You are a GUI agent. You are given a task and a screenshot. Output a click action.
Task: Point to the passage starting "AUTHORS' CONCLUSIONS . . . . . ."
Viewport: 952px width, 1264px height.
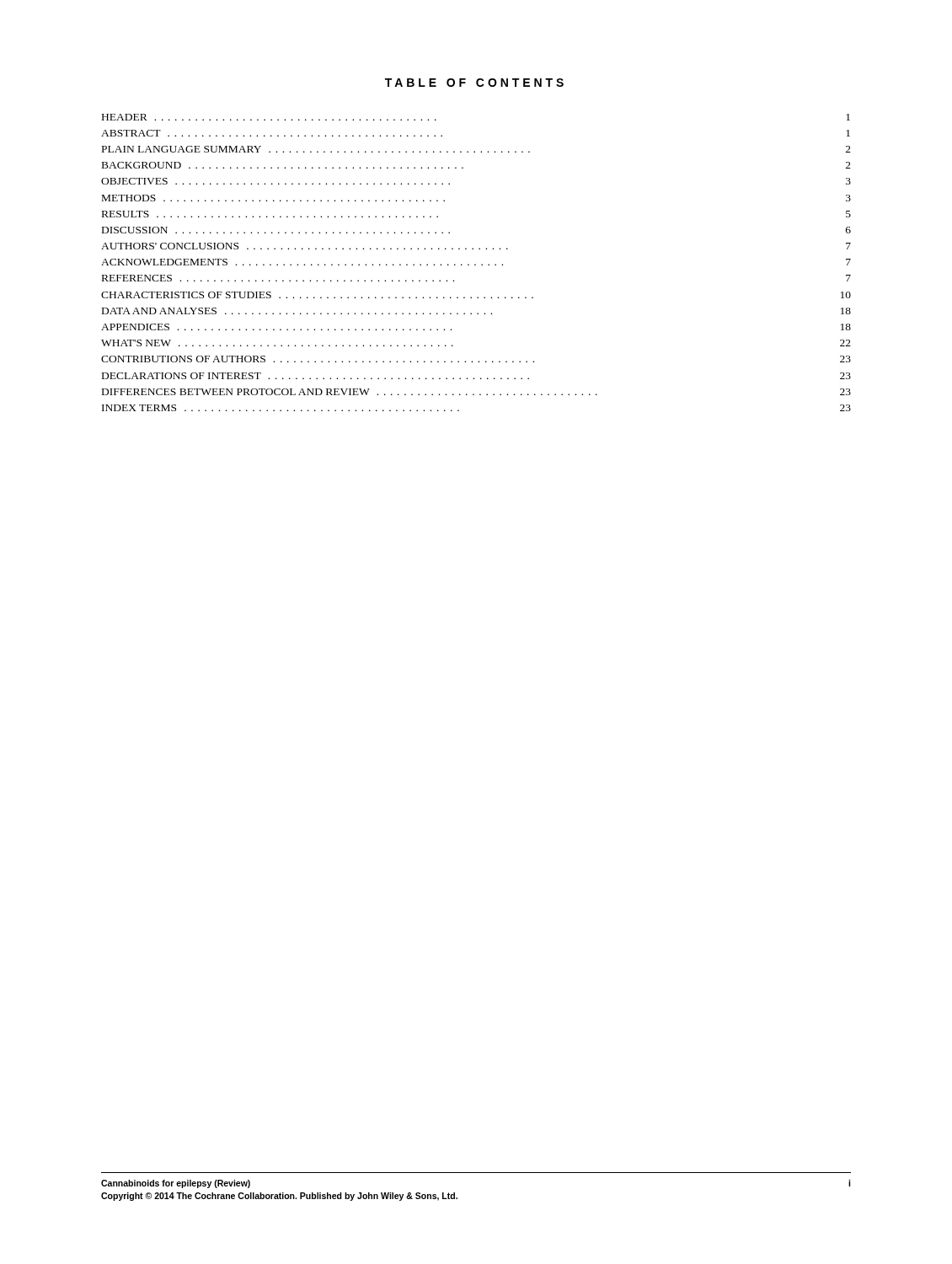(x=476, y=246)
